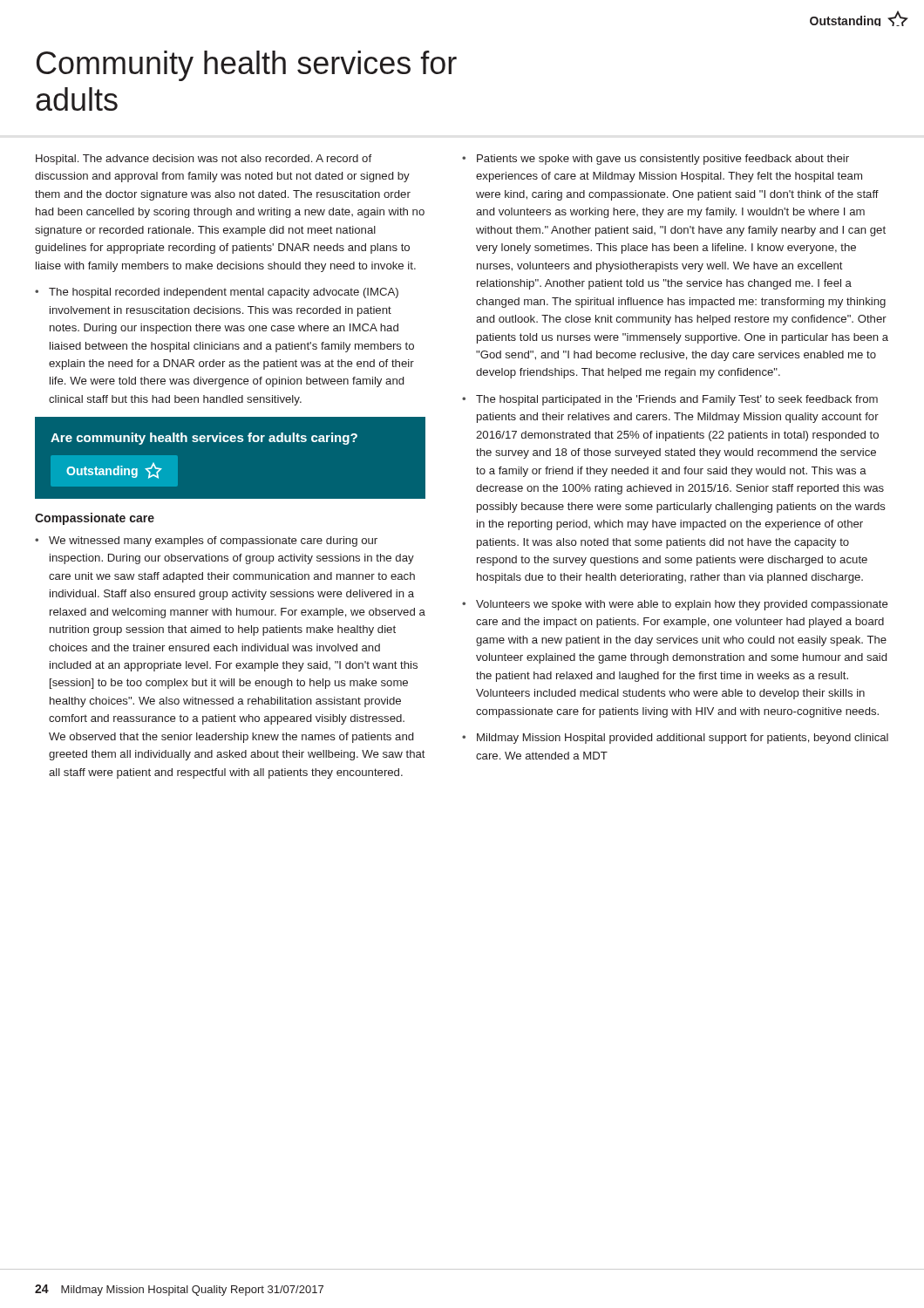Image resolution: width=924 pixels, height=1308 pixels.
Task: Navigate to the passage starting "Hospital. The advance decision was not also"
Action: pos(230,212)
